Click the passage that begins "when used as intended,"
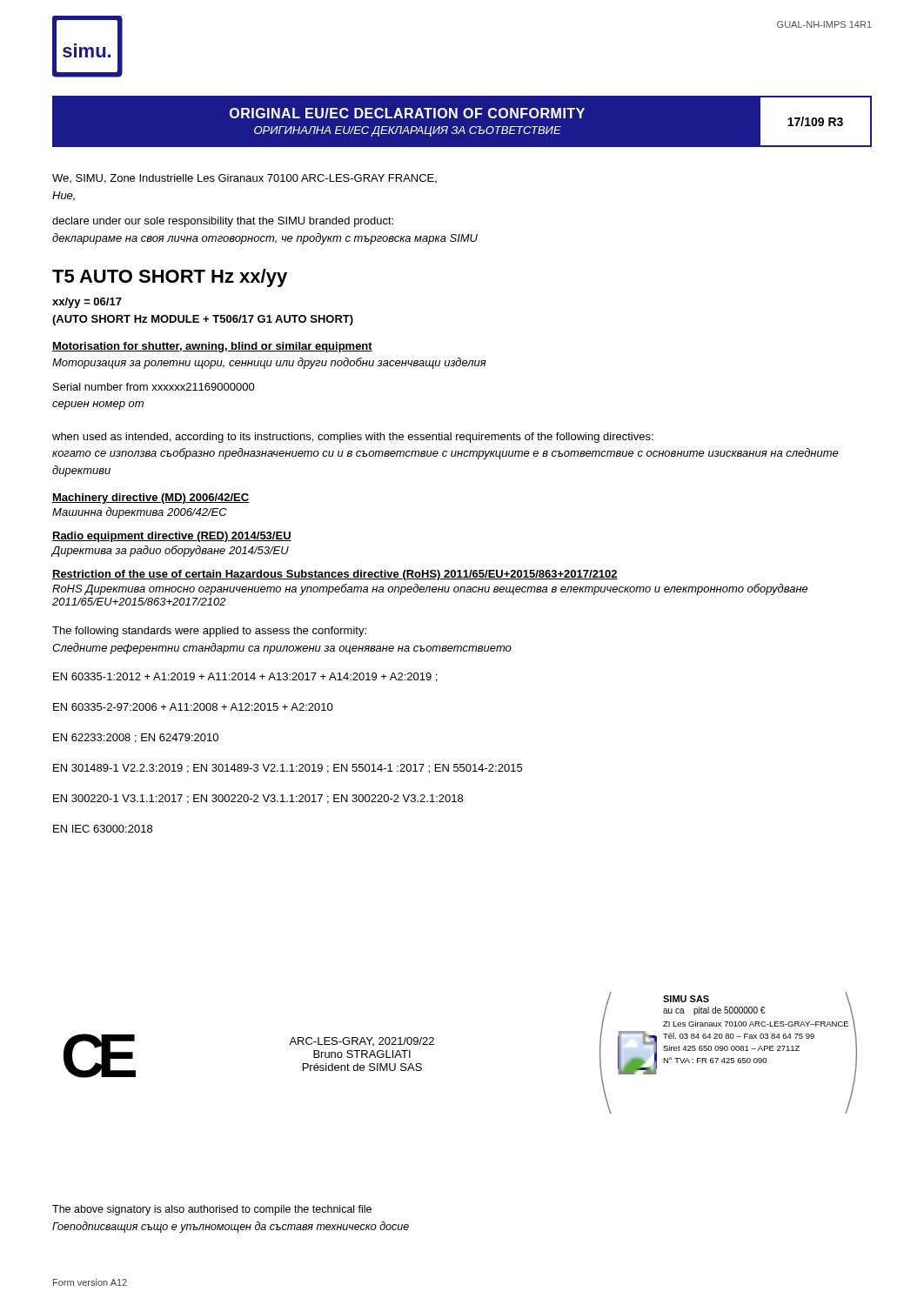 click(x=462, y=453)
